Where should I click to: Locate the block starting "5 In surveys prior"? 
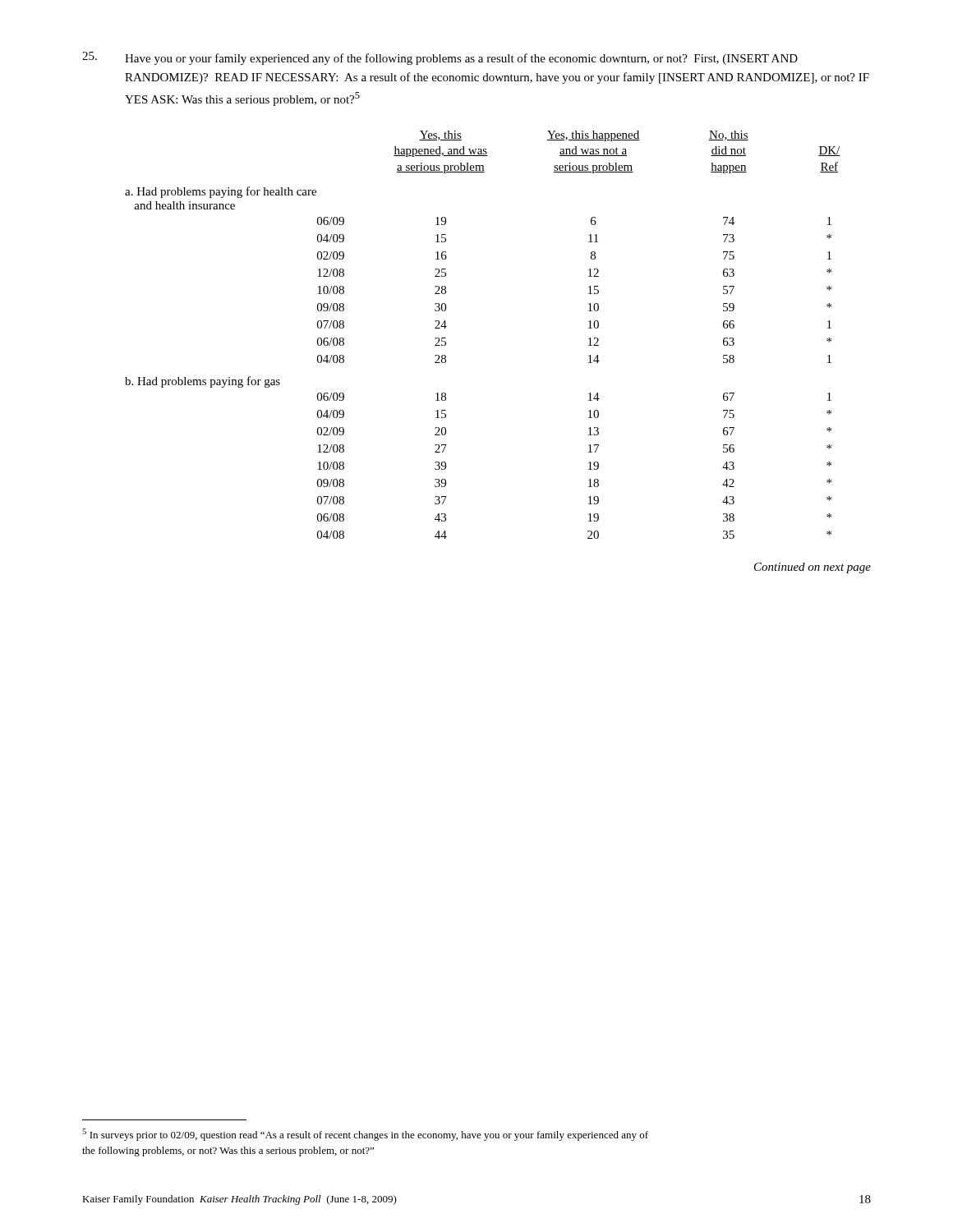click(x=370, y=1139)
